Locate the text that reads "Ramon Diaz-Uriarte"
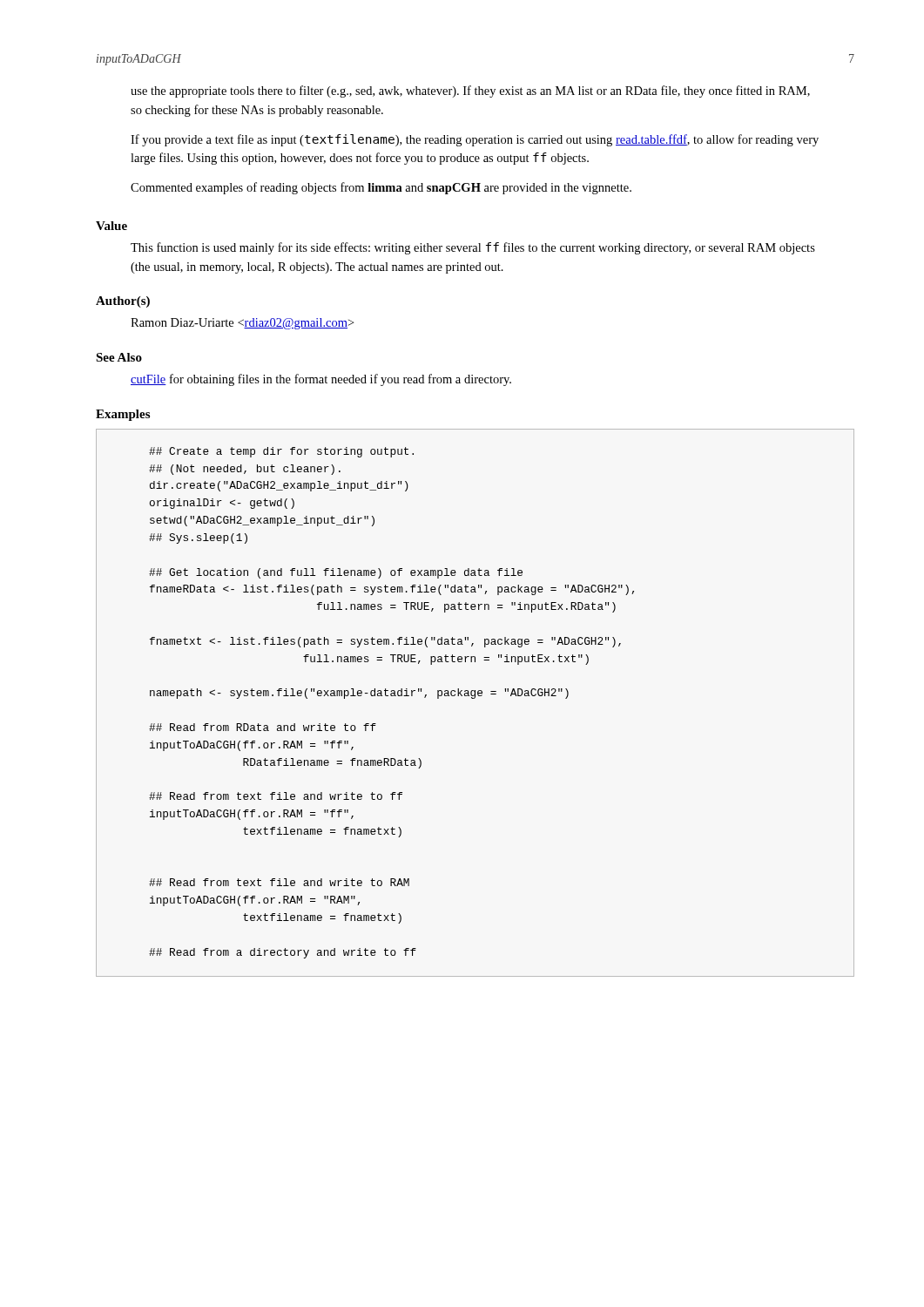Viewport: 924px width, 1307px height. (242, 324)
